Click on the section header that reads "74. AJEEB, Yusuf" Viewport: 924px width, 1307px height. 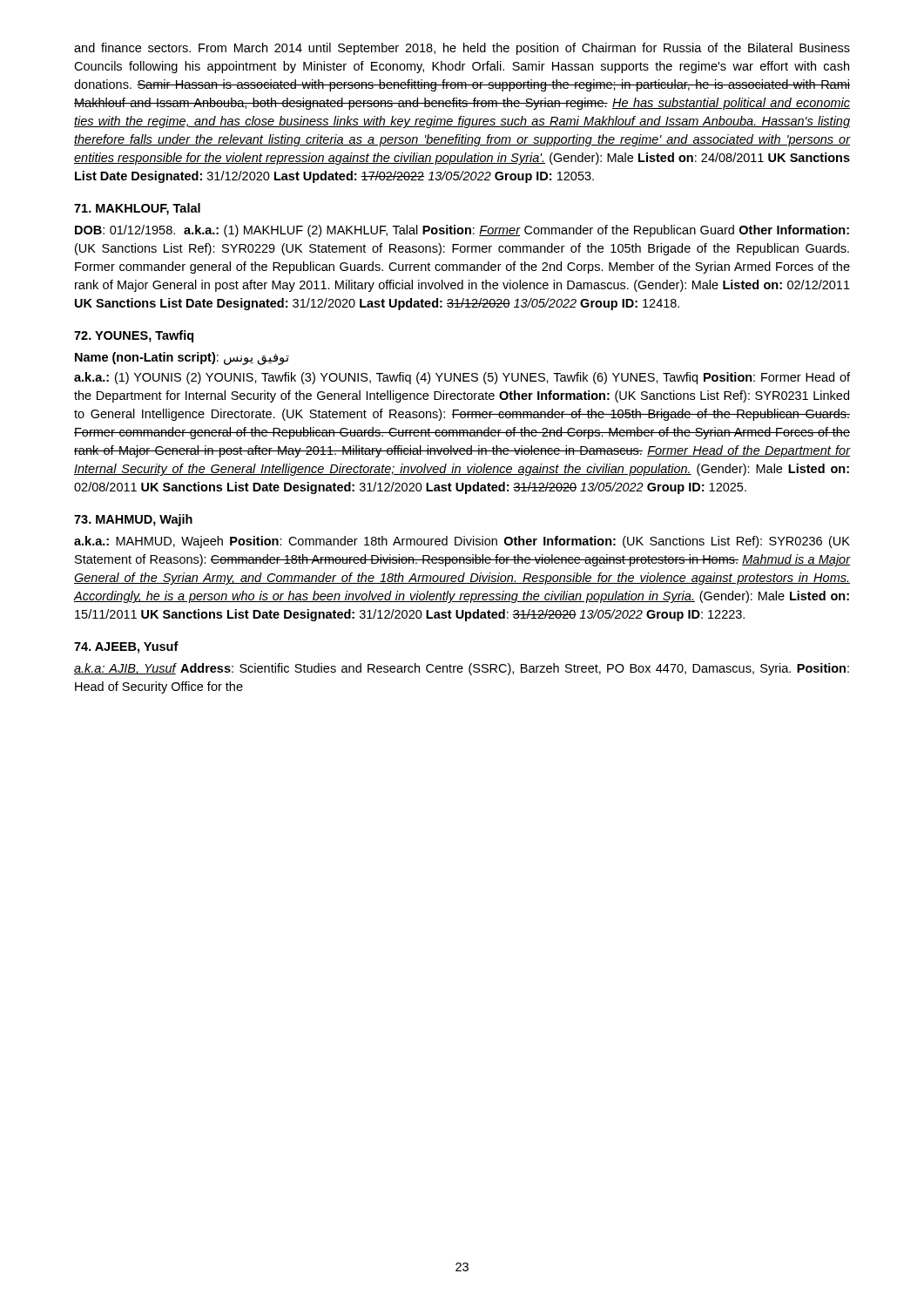[x=126, y=647]
